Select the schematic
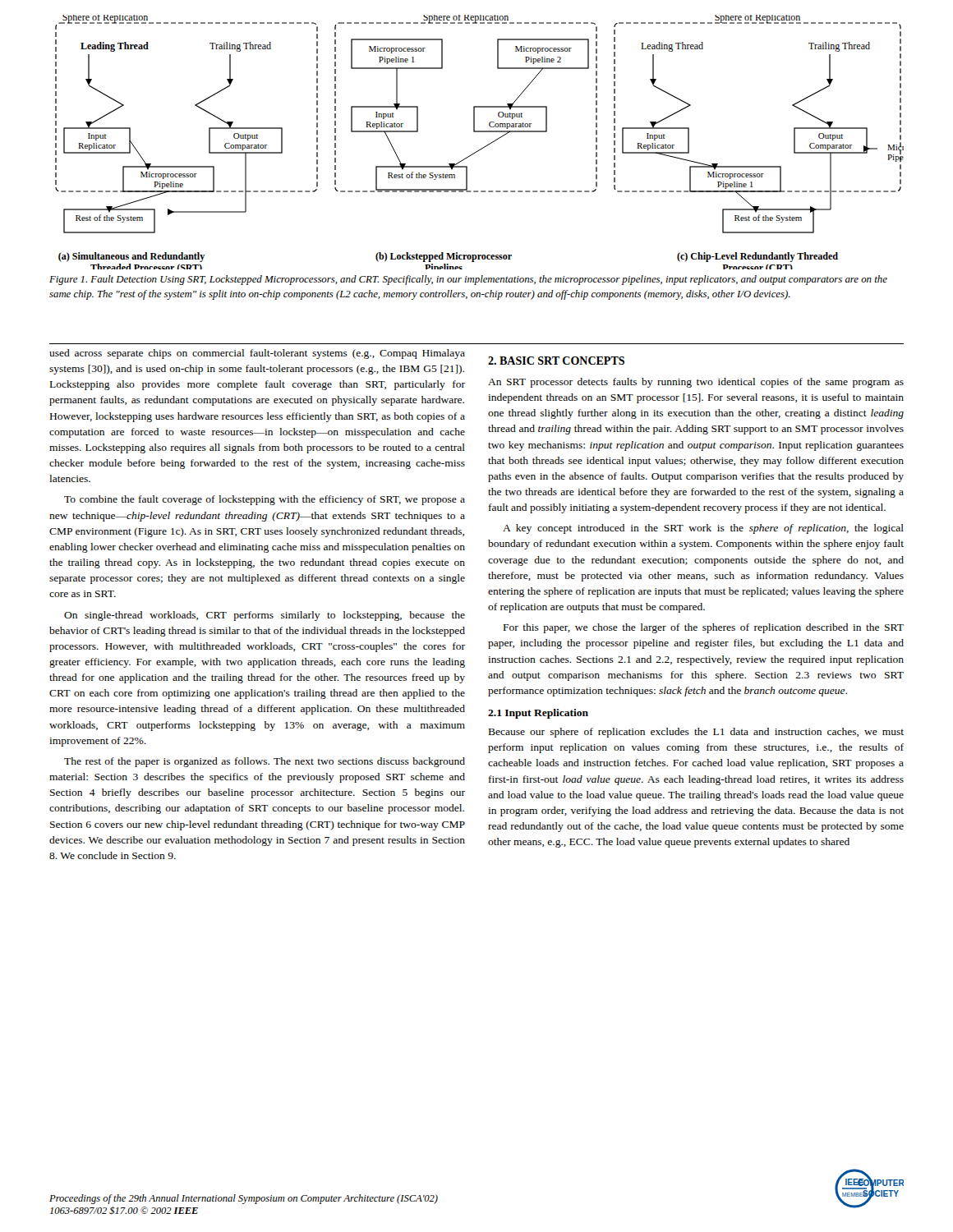953x1232 pixels. 476,144
